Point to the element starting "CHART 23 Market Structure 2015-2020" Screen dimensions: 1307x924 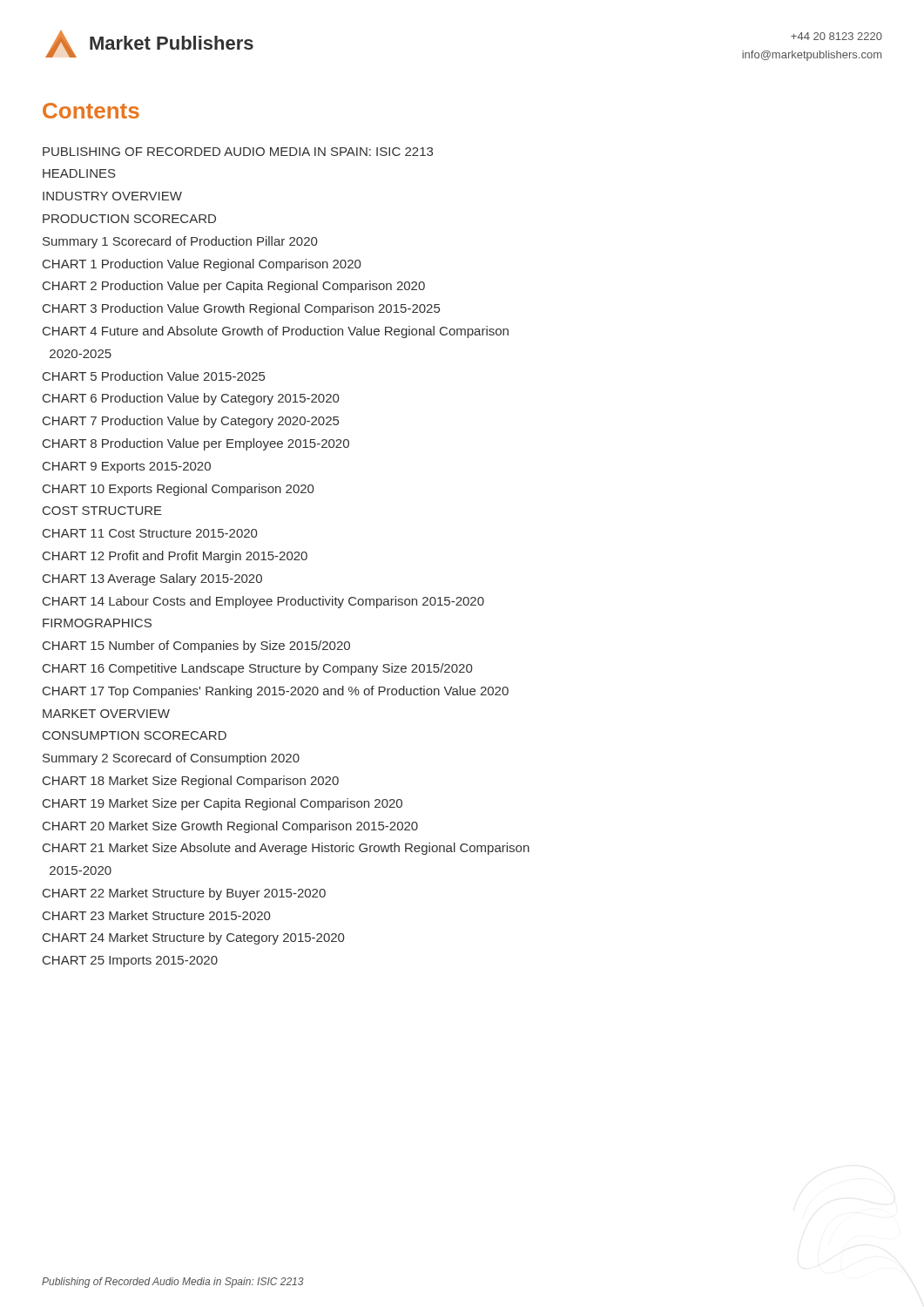pyautogui.click(x=156, y=915)
